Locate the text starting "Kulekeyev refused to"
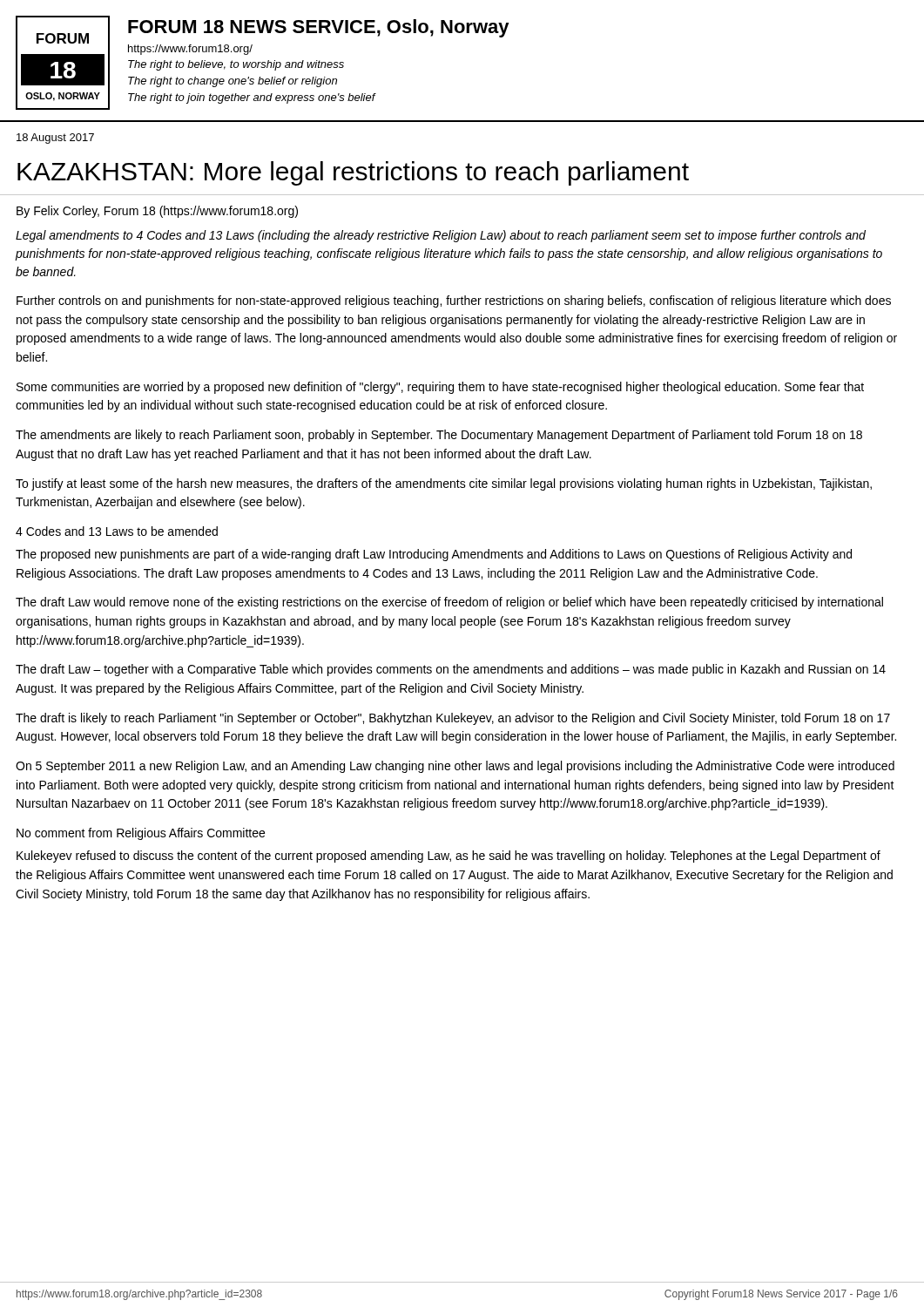 tap(455, 875)
